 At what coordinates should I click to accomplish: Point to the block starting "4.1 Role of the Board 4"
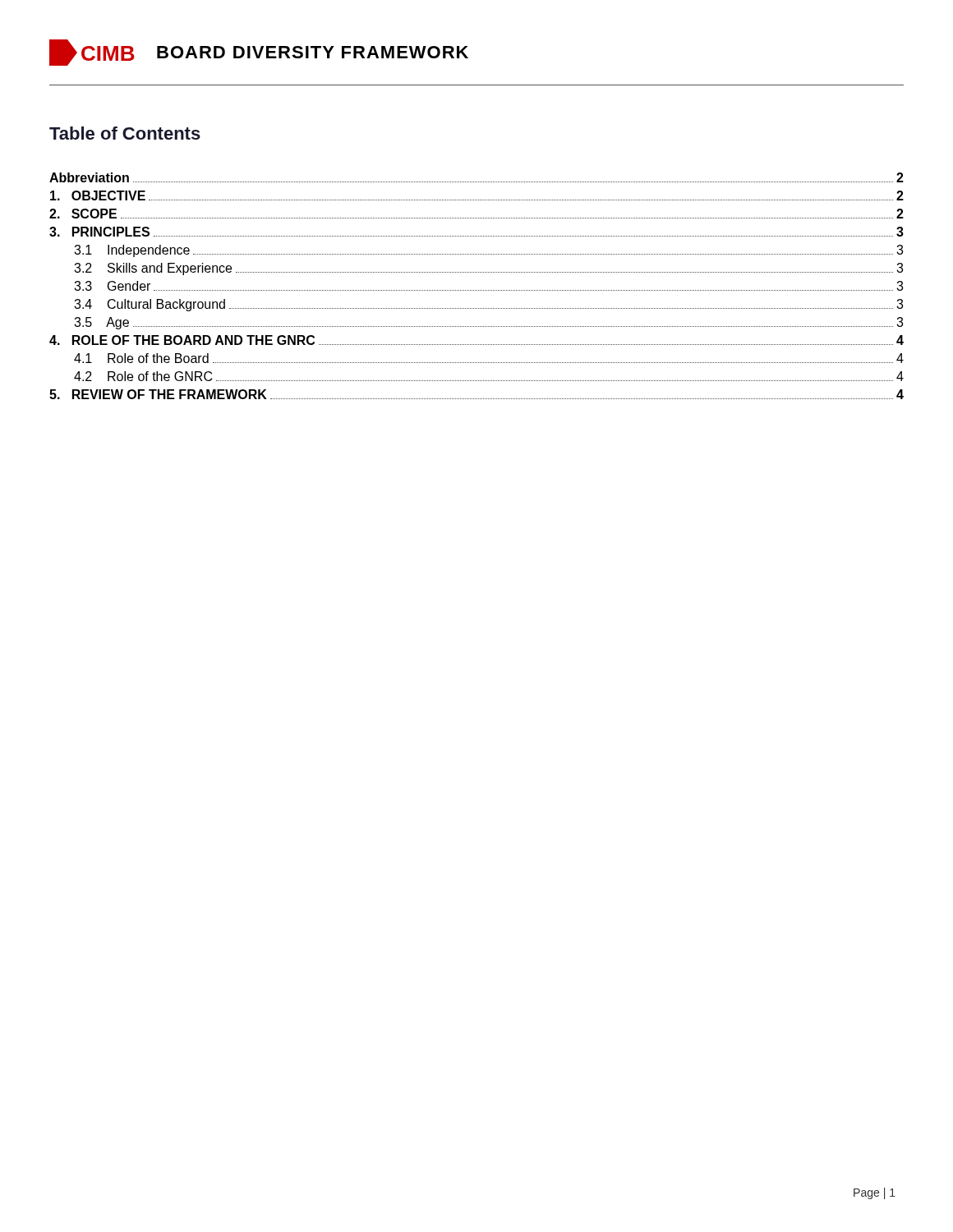(476, 359)
